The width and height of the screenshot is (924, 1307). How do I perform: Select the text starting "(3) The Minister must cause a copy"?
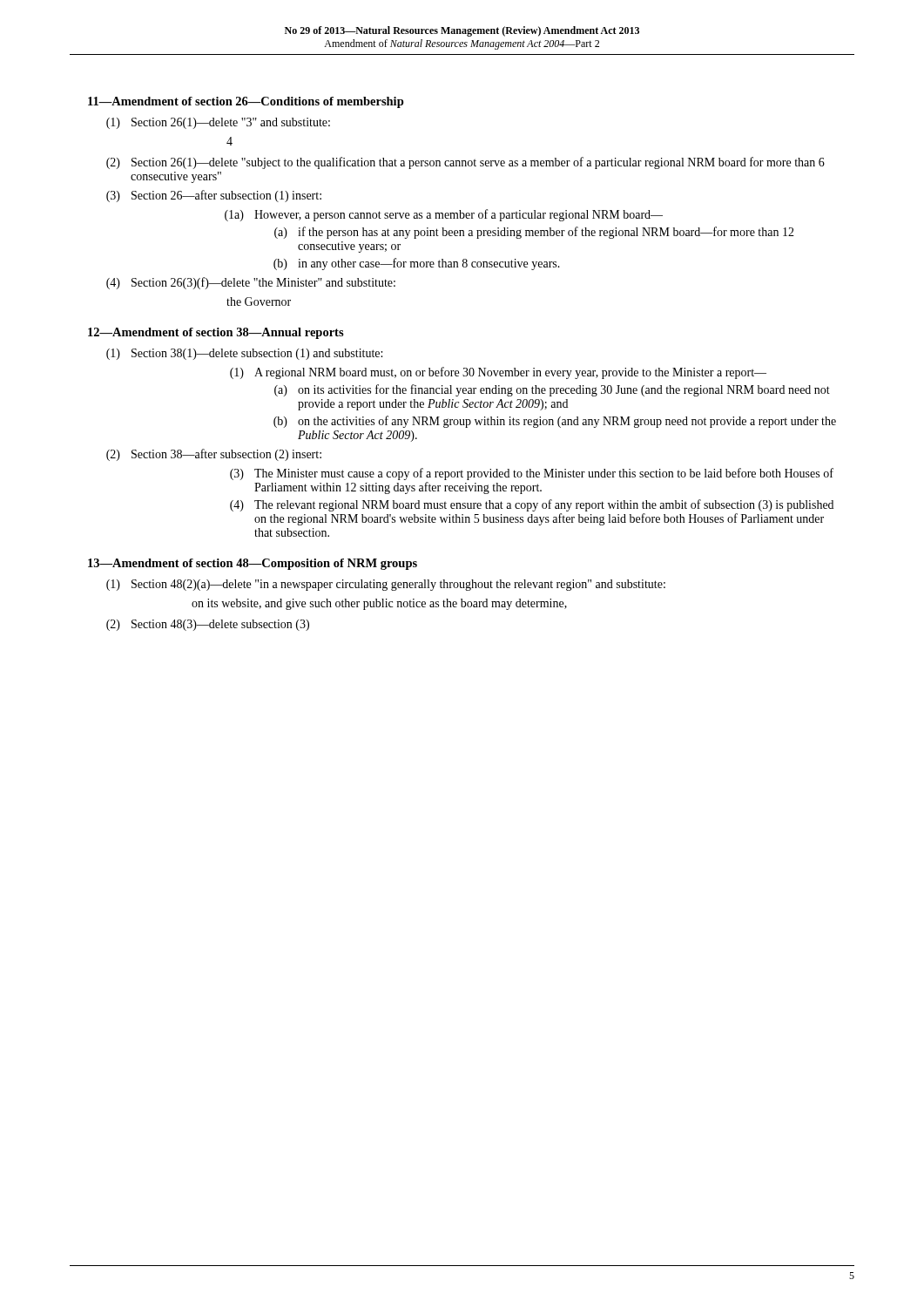pos(514,504)
